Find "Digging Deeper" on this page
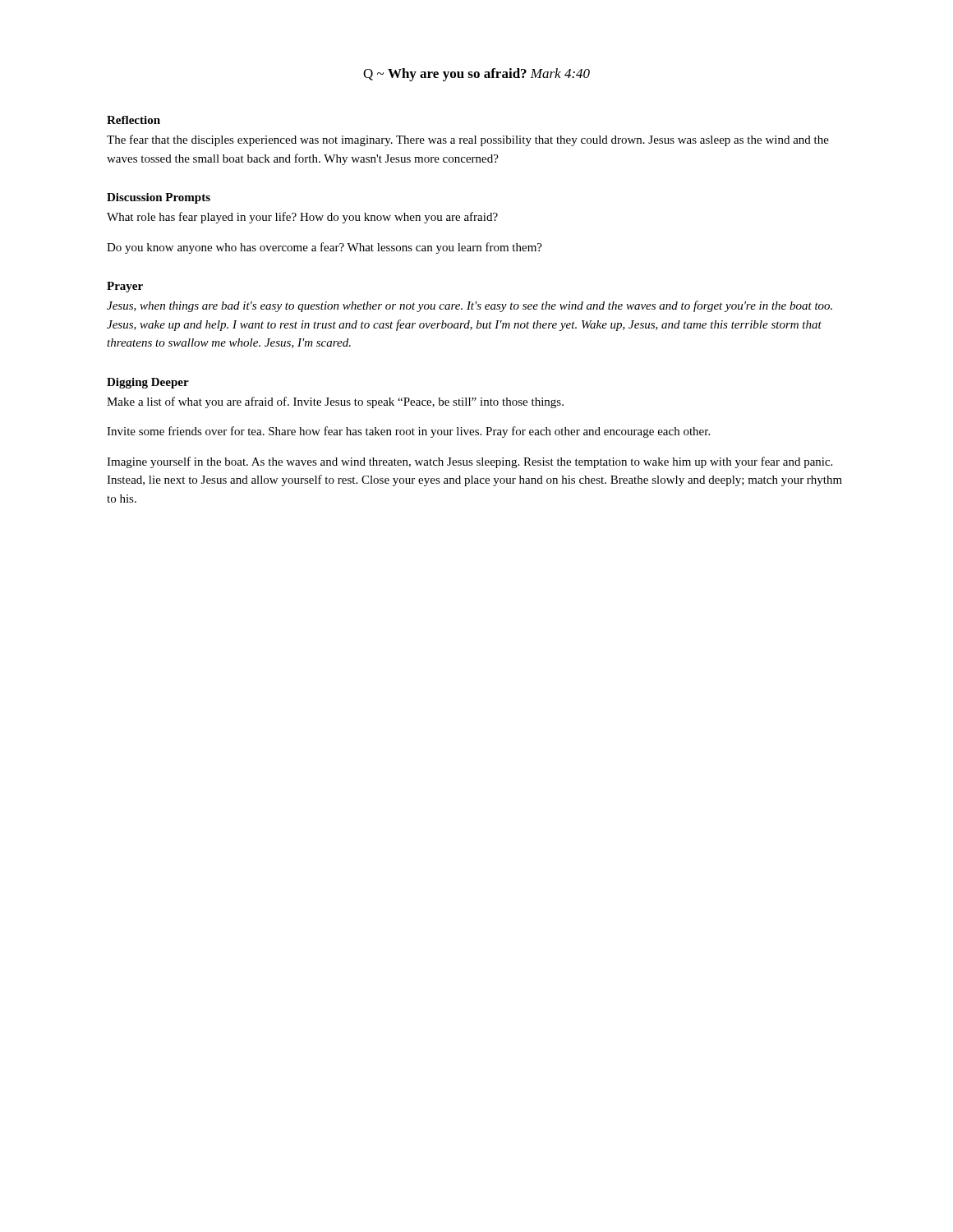Viewport: 953px width, 1232px height. tap(148, 381)
